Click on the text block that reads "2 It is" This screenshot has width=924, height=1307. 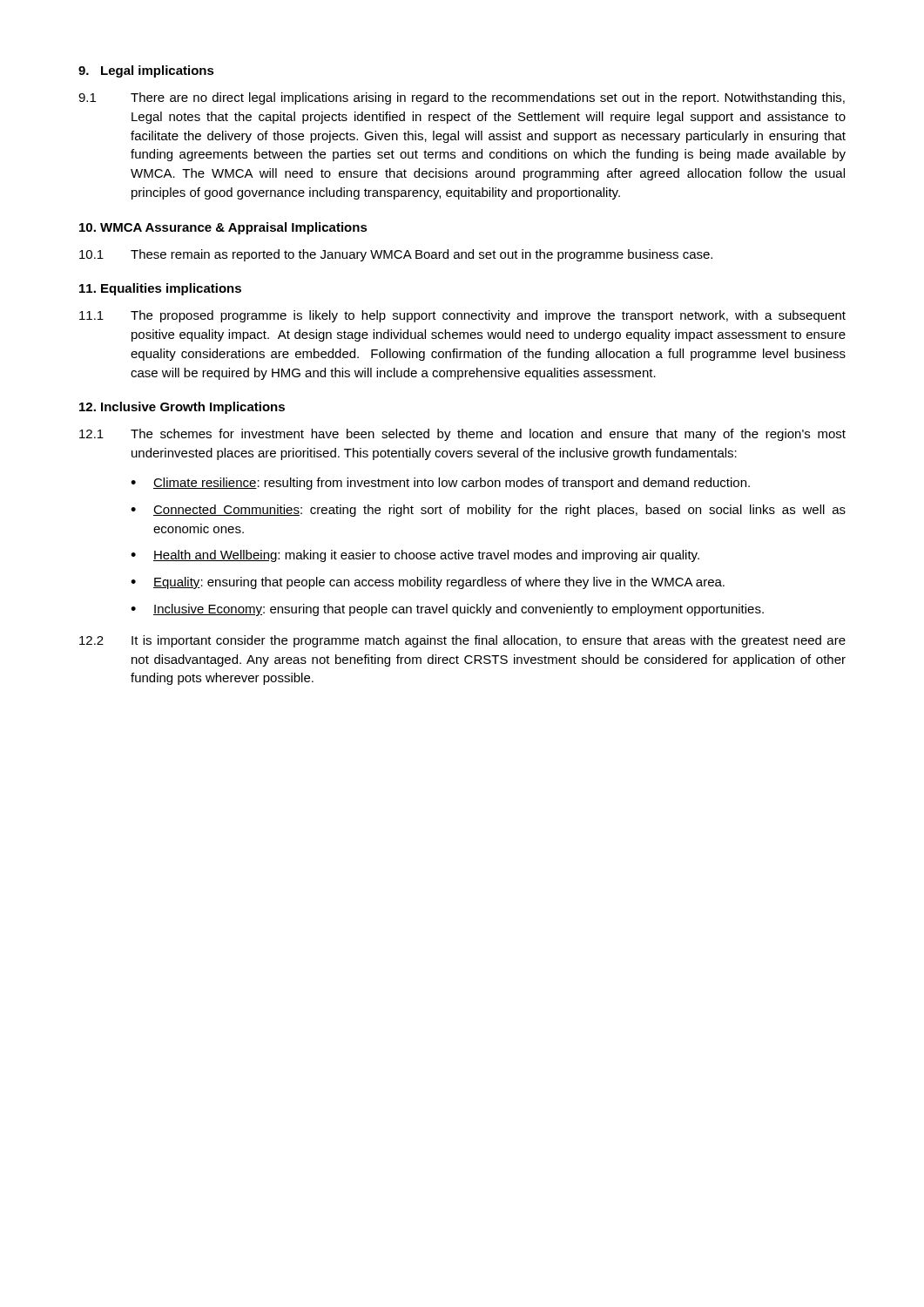pos(462,659)
